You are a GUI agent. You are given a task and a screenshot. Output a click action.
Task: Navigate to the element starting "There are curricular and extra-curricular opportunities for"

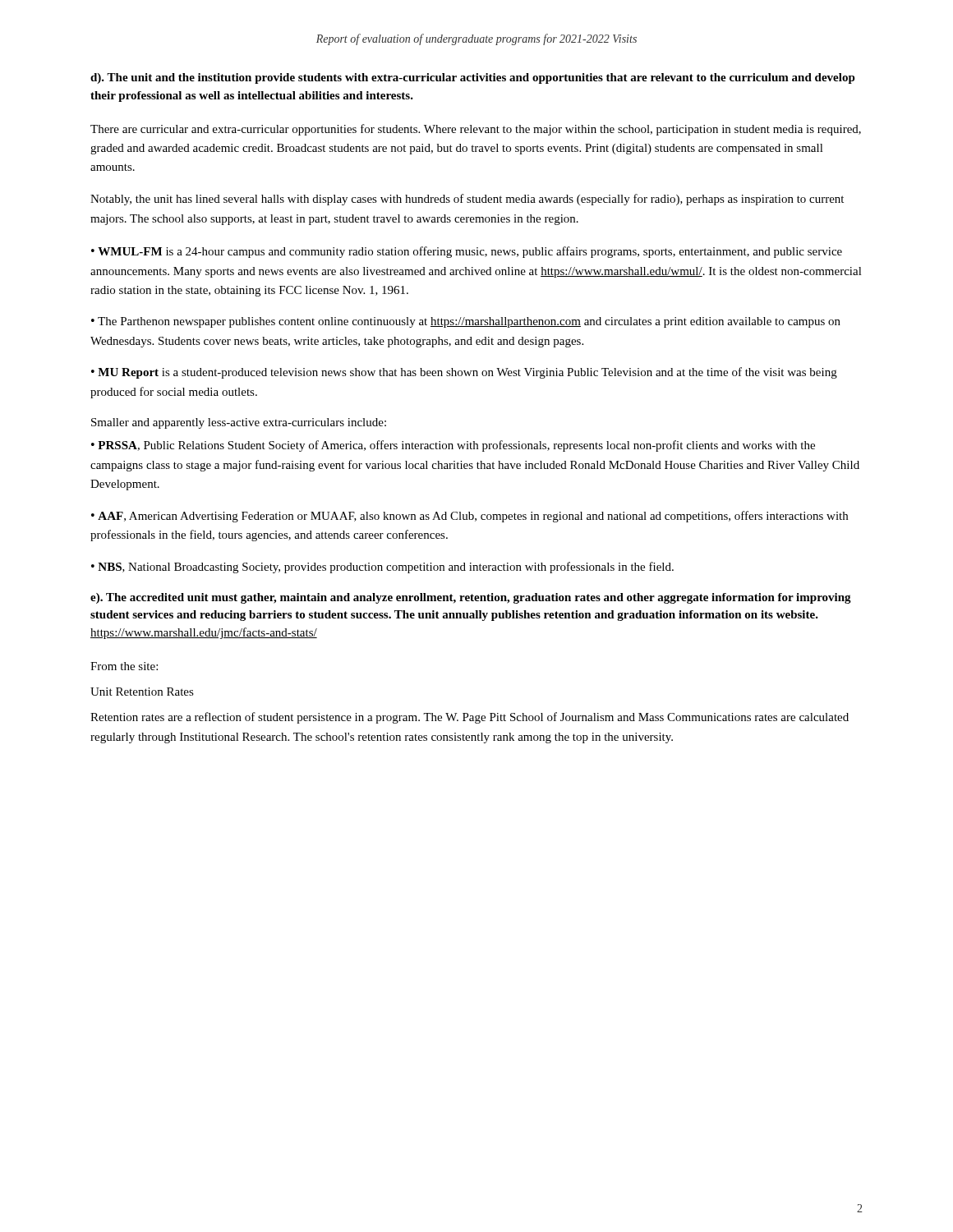point(476,148)
